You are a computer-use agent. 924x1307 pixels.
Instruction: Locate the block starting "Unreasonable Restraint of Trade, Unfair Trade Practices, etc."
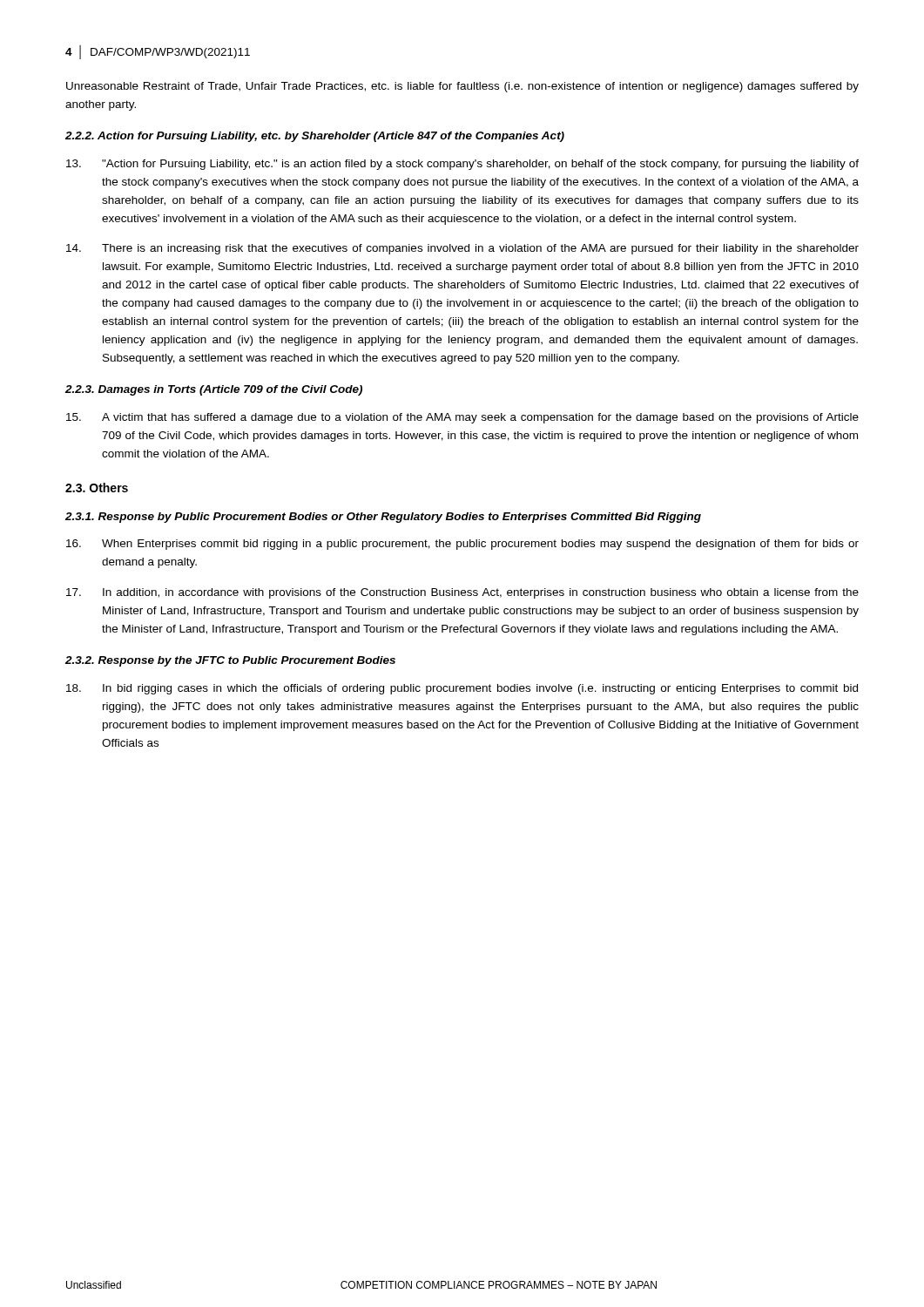462,95
